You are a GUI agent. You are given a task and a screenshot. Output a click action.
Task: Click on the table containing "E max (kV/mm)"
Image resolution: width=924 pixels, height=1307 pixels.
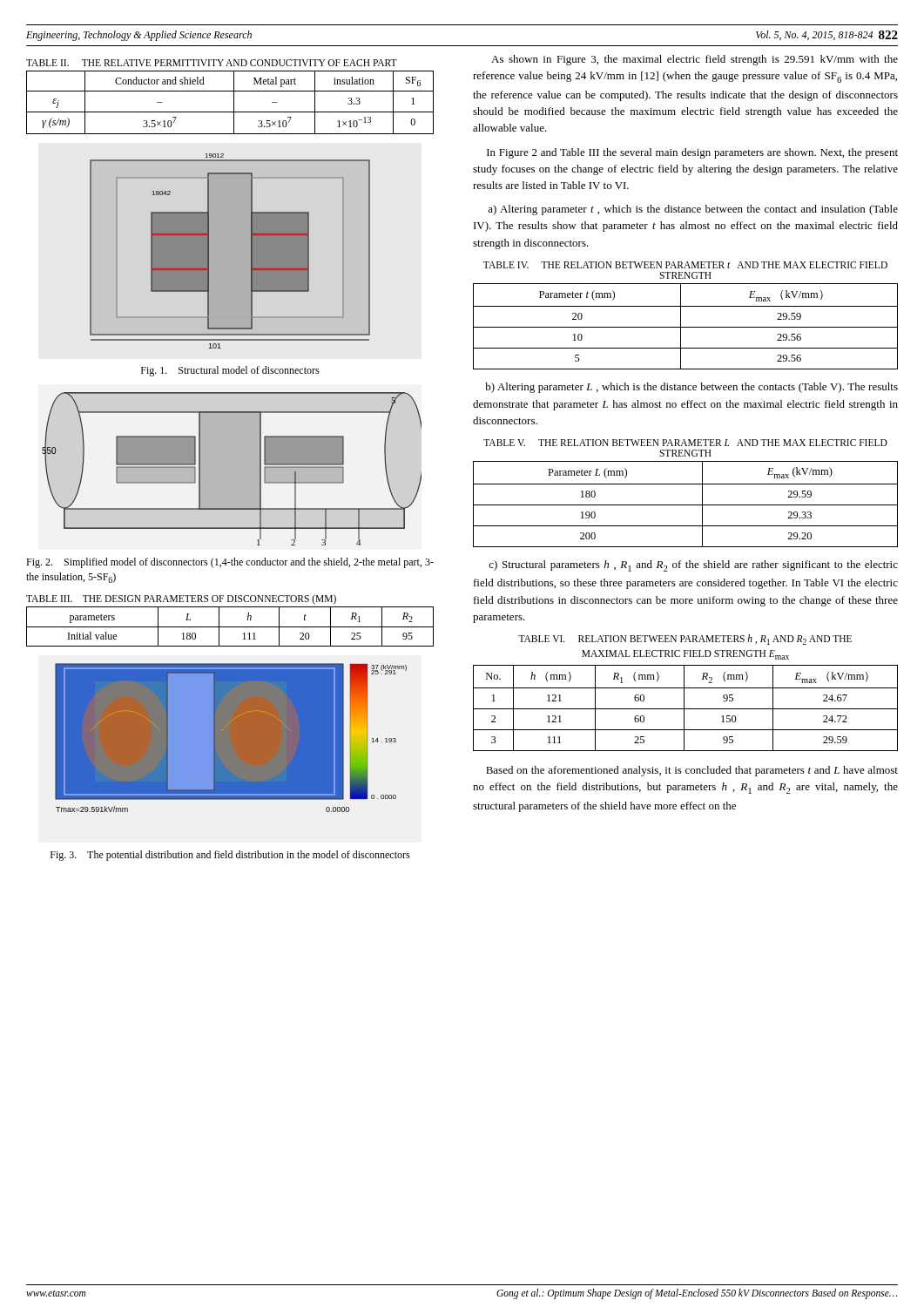(x=685, y=504)
